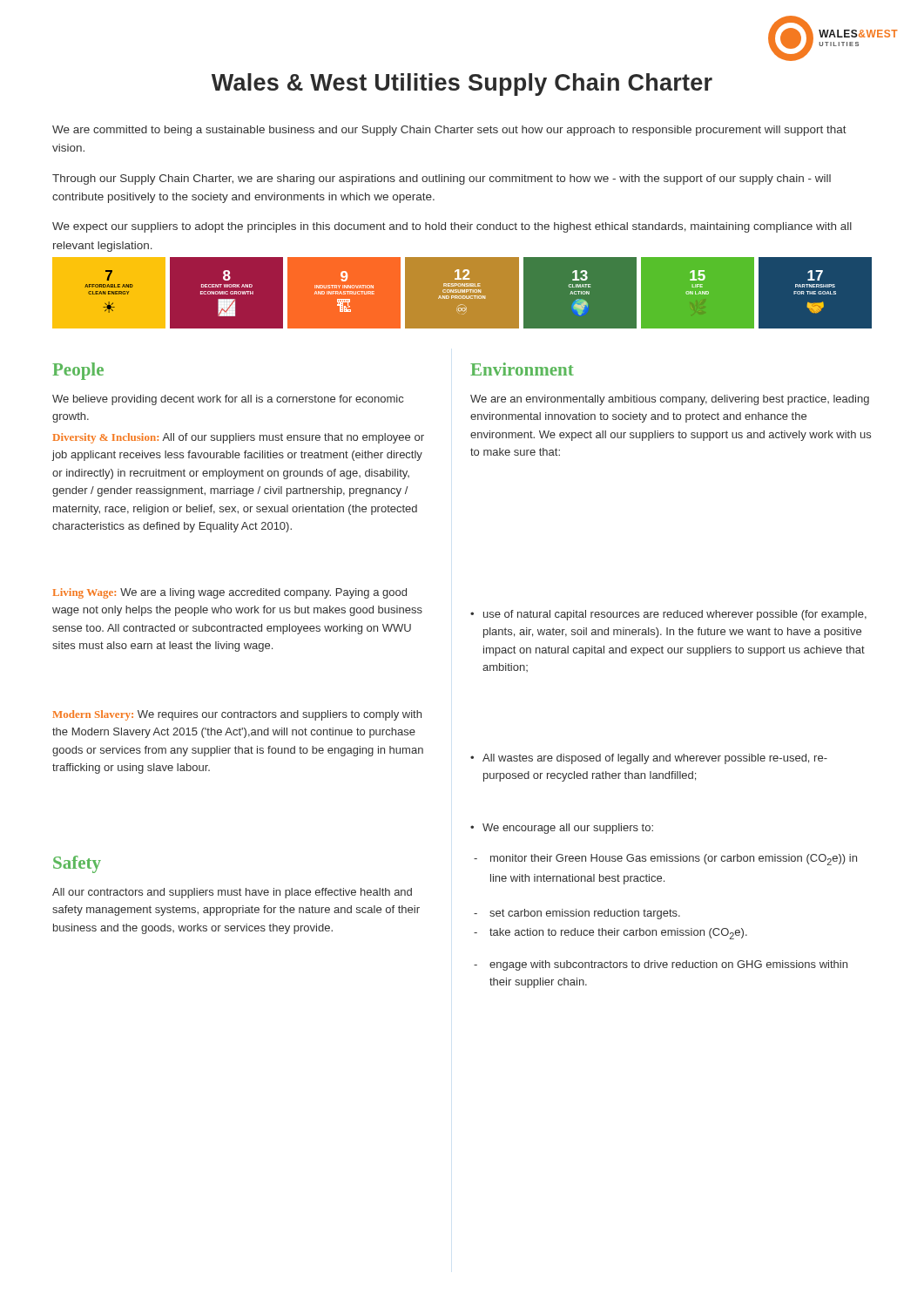The width and height of the screenshot is (924, 1307).
Task: Find the block on this page that starts "We are an environmentally ambitious company,"
Action: [671, 425]
